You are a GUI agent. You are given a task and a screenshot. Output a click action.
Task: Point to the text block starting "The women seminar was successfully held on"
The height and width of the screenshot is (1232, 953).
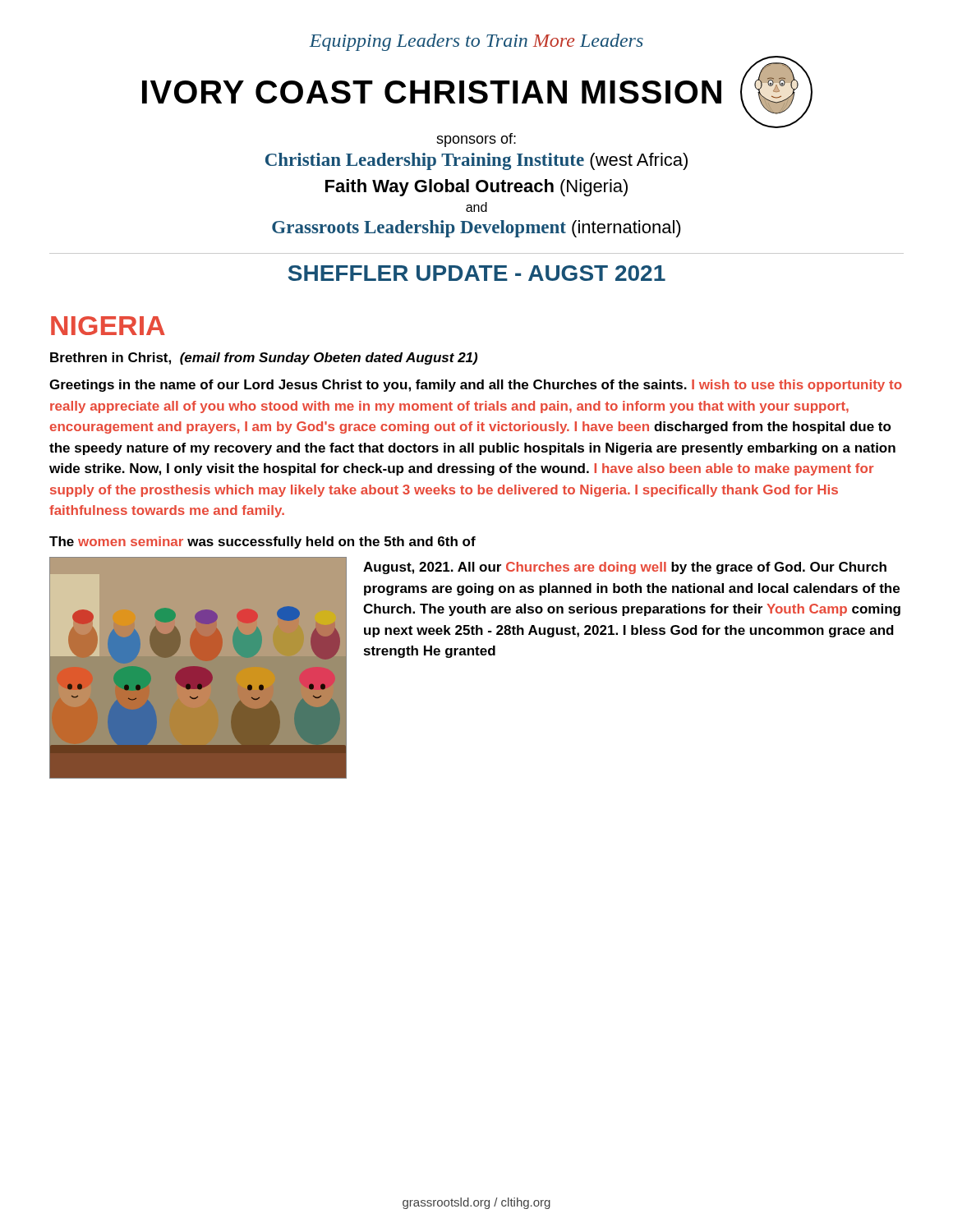[262, 541]
